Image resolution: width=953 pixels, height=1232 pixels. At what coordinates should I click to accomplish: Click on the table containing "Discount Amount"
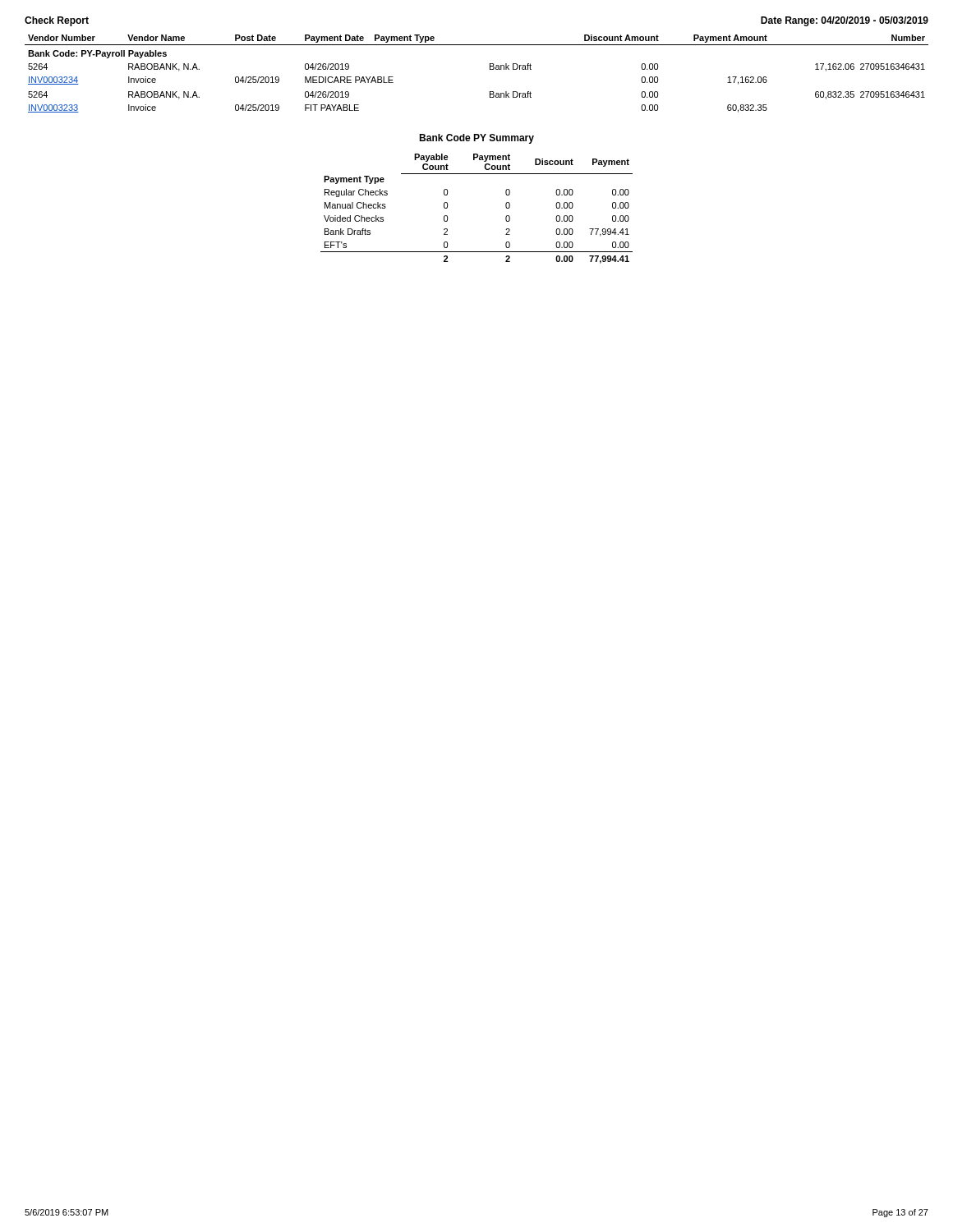(476, 73)
